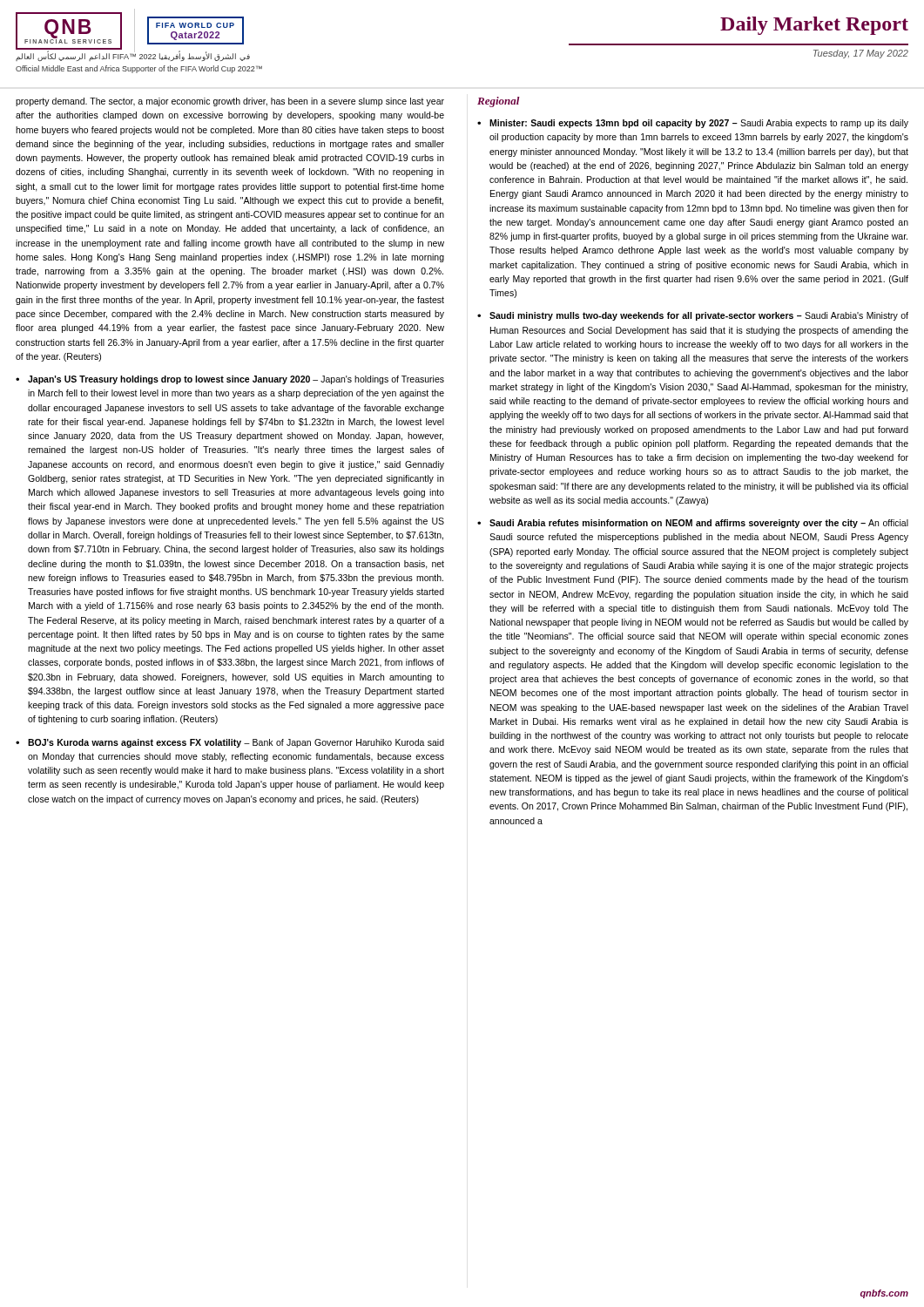Where is the passage that starts "• Minister: Saudi"?
Screen dimensions: 1307x924
pos(693,207)
